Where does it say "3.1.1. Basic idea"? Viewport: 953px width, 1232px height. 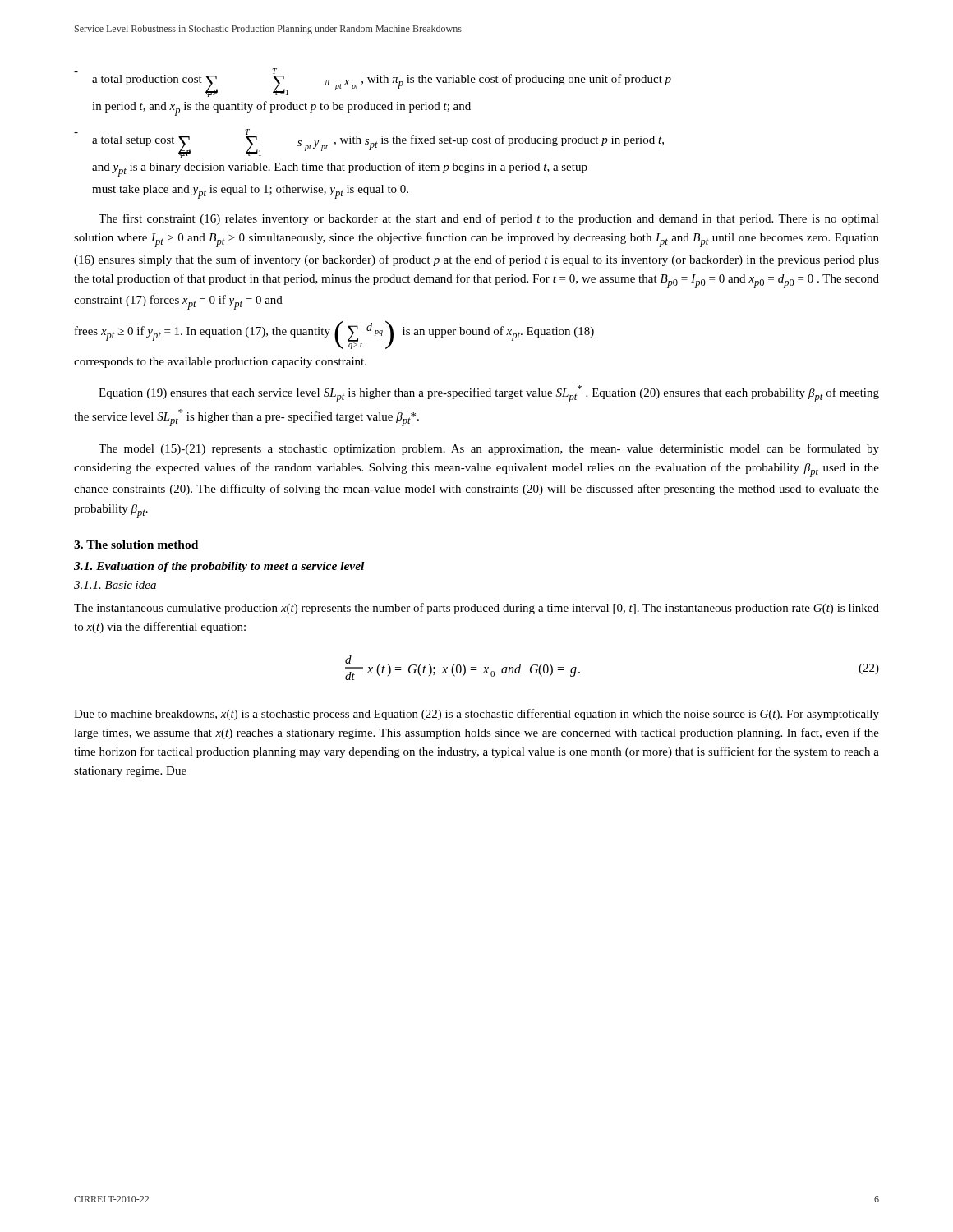point(115,585)
